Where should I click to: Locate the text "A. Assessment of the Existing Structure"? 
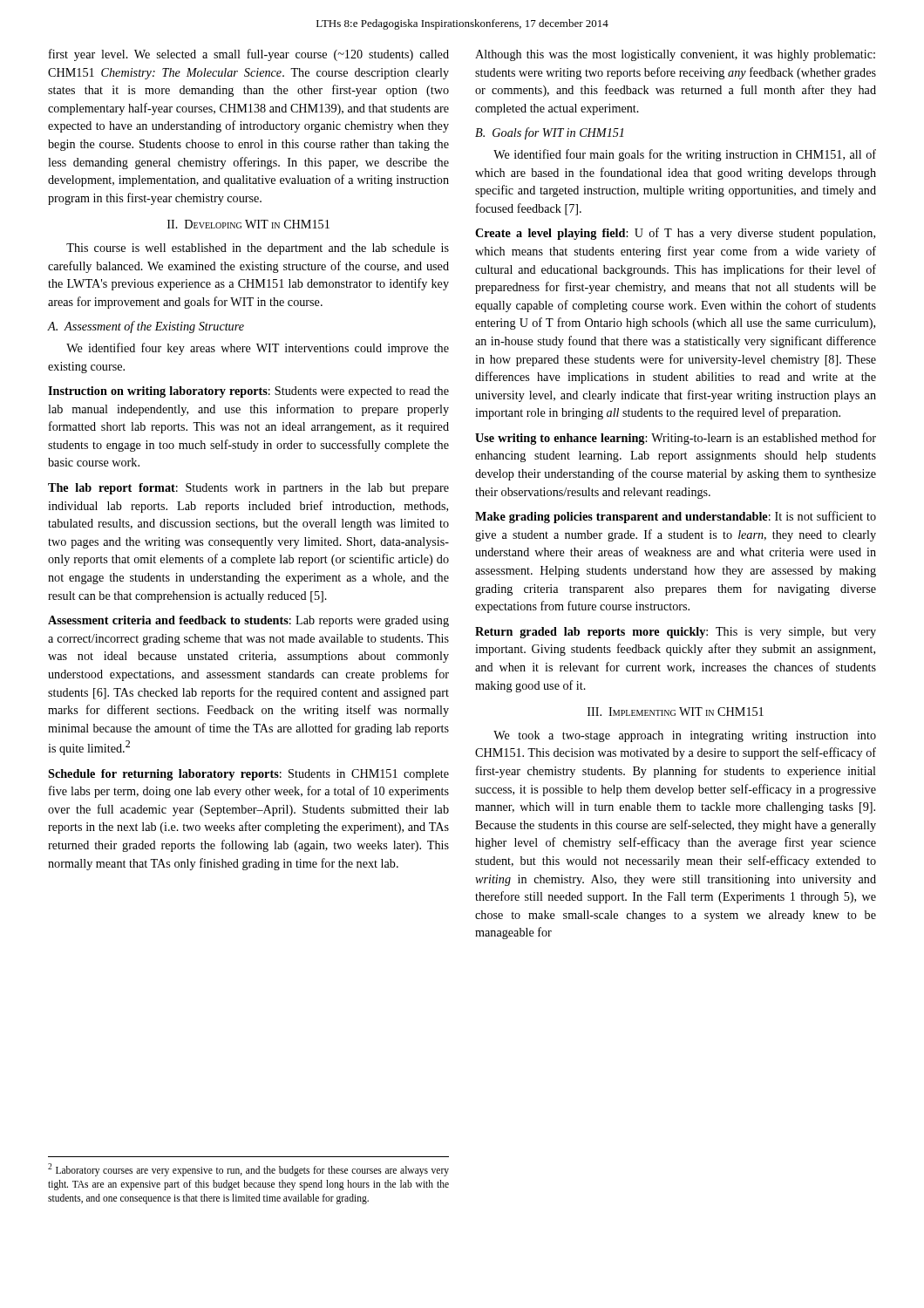146,326
